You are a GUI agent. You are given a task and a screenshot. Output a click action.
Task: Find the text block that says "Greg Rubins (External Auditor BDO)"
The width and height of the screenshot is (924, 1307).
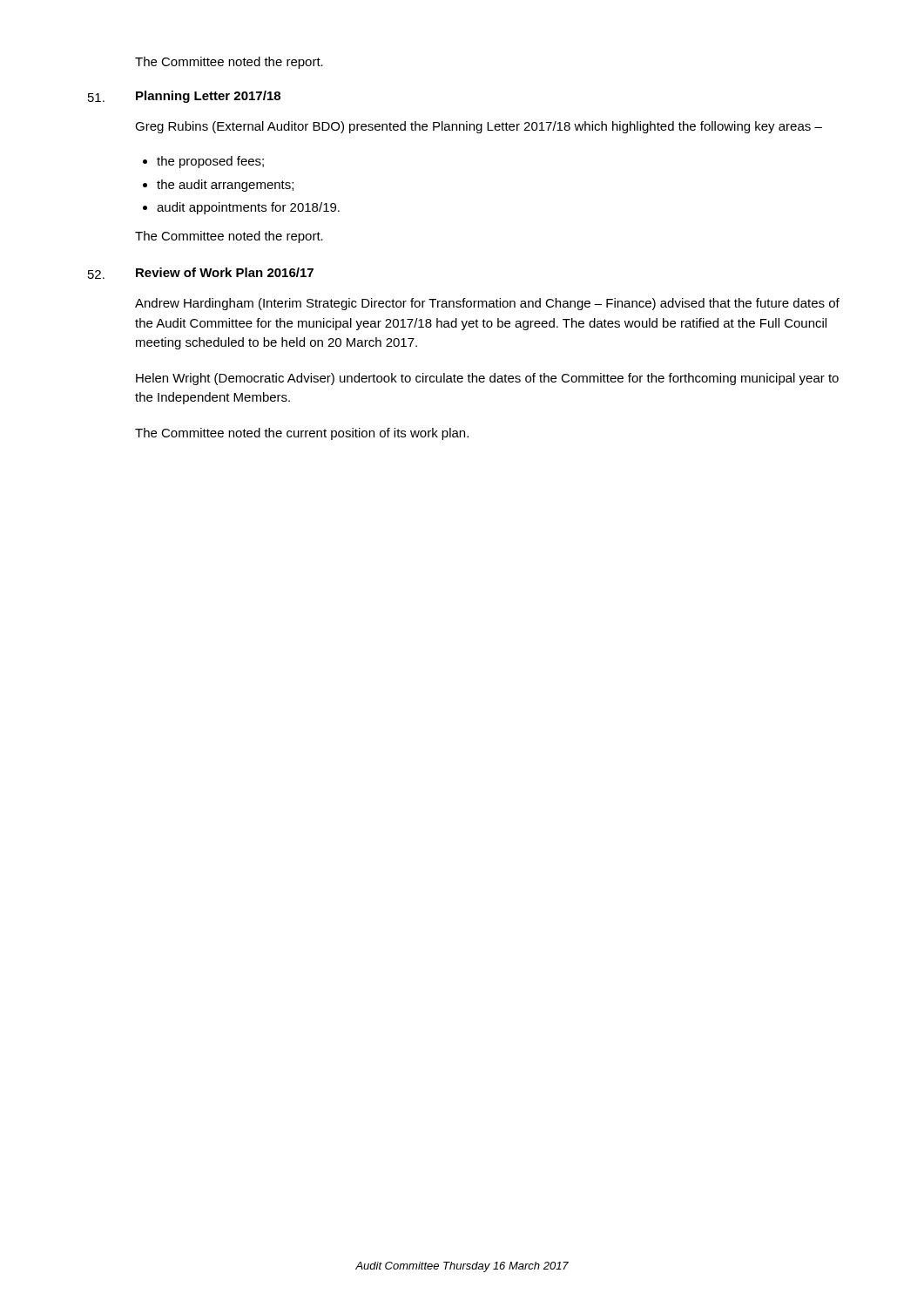click(x=478, y=125)
